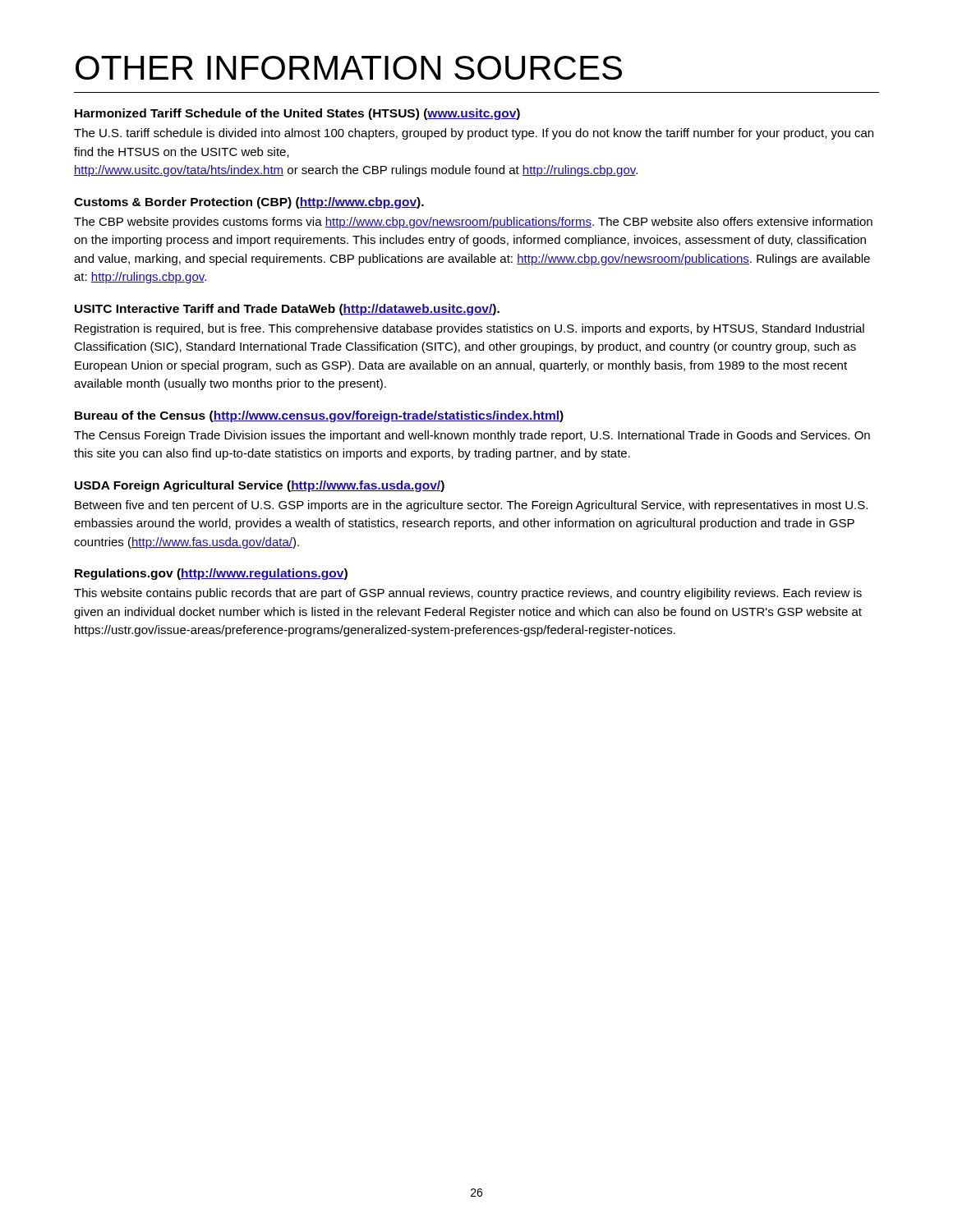Select the section header that reads "Regulations.gov (http://www.regulations.gov)"
953x1232 pixels.
211,573
